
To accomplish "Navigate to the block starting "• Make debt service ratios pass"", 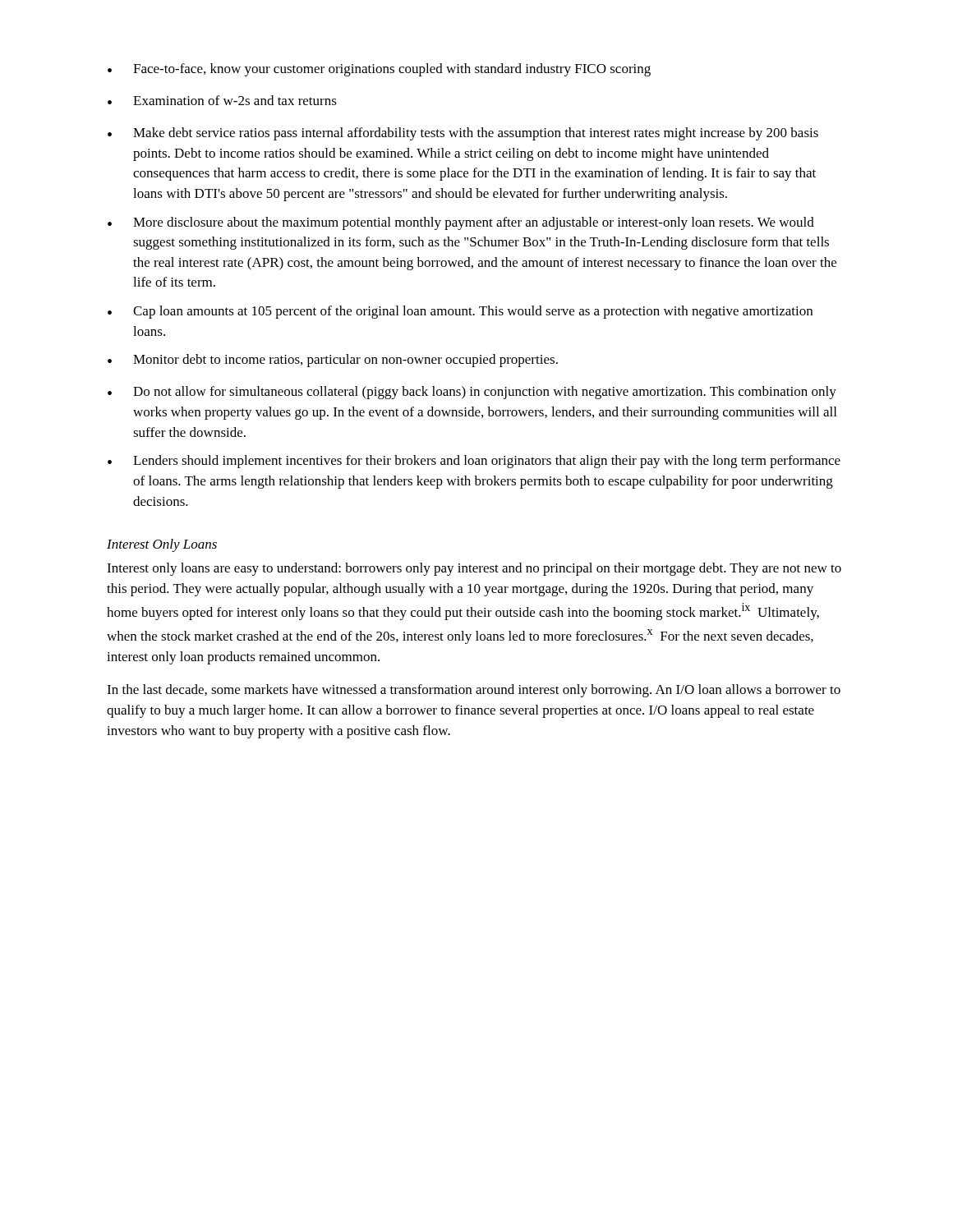I will click(x=476, y=164).
